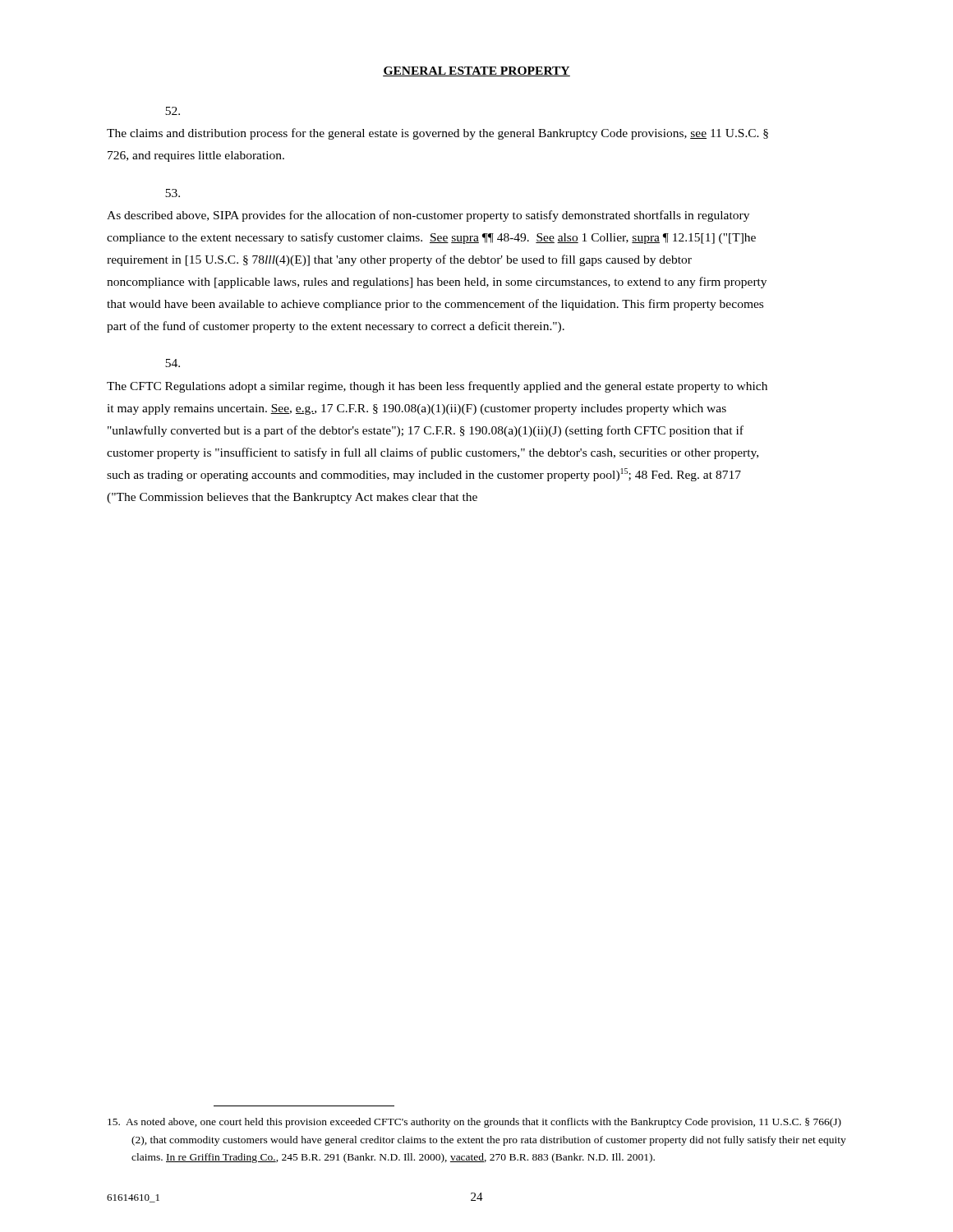Locate the block of text that opens with "The claims and distribution process for the"
This screenshot has width=953, height=1232.
[x=439, y=133]
